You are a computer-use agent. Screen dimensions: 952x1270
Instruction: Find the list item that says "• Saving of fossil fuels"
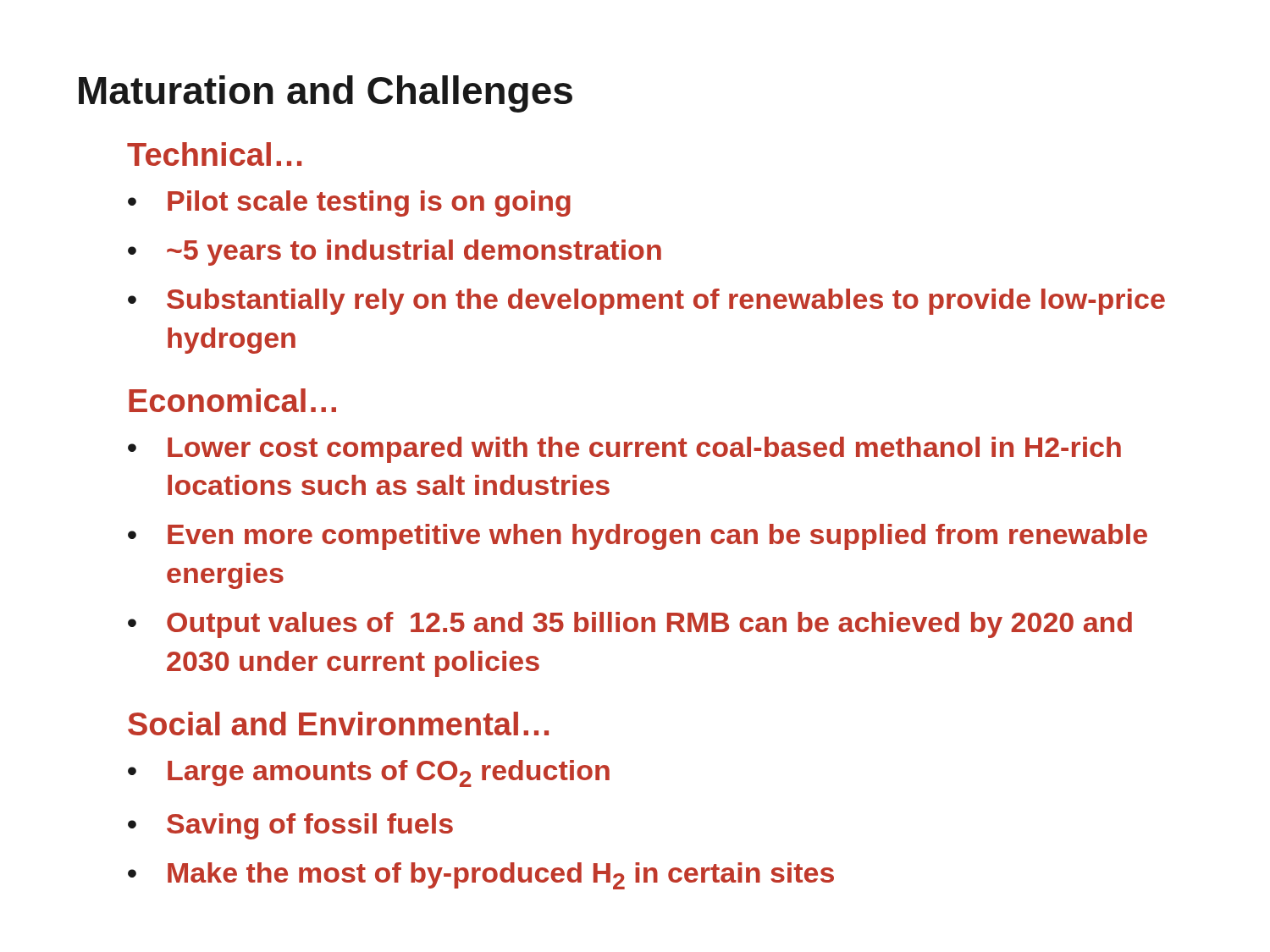[290, 826]
